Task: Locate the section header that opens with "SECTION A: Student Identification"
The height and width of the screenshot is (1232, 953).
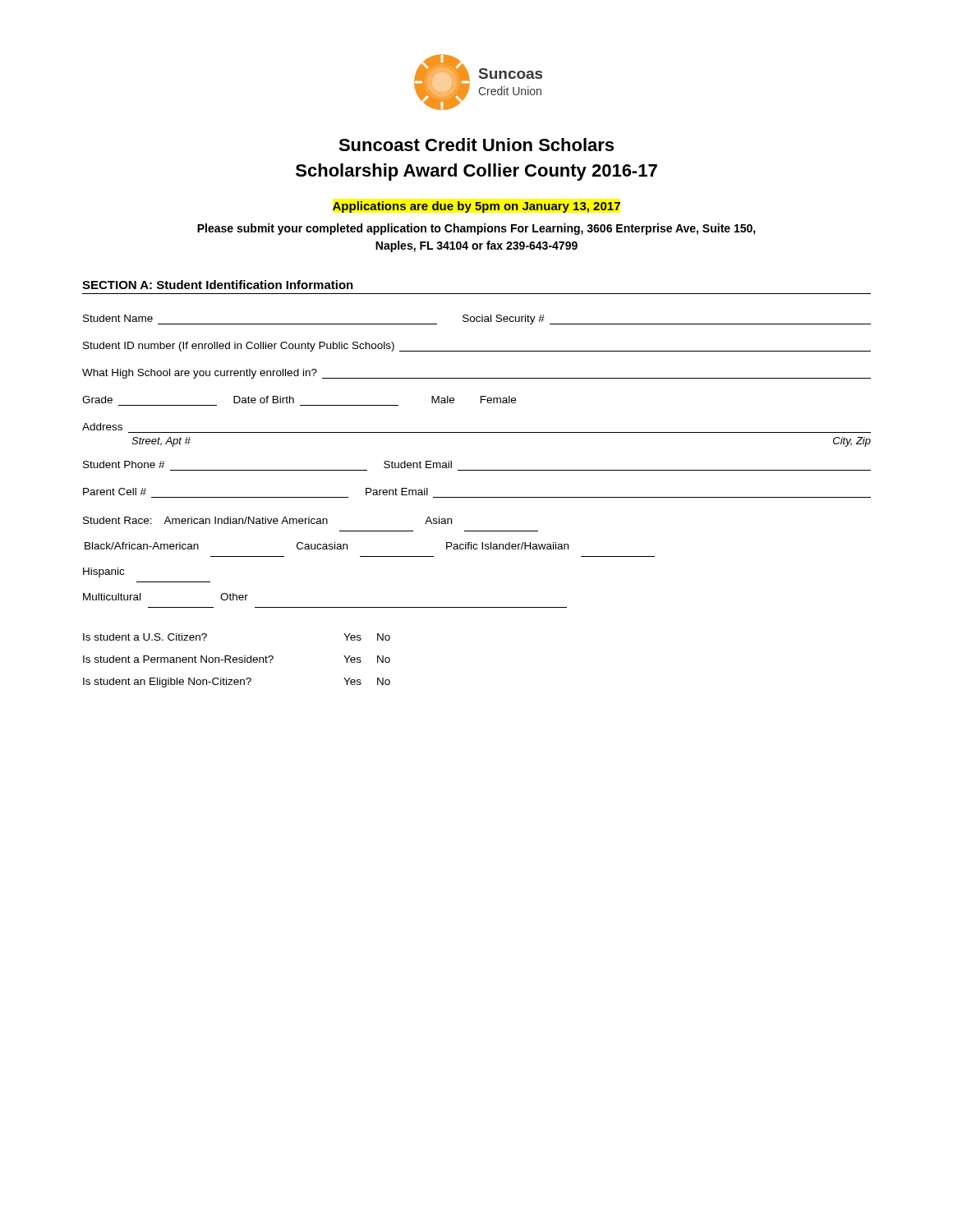Action: pos(218,284)
